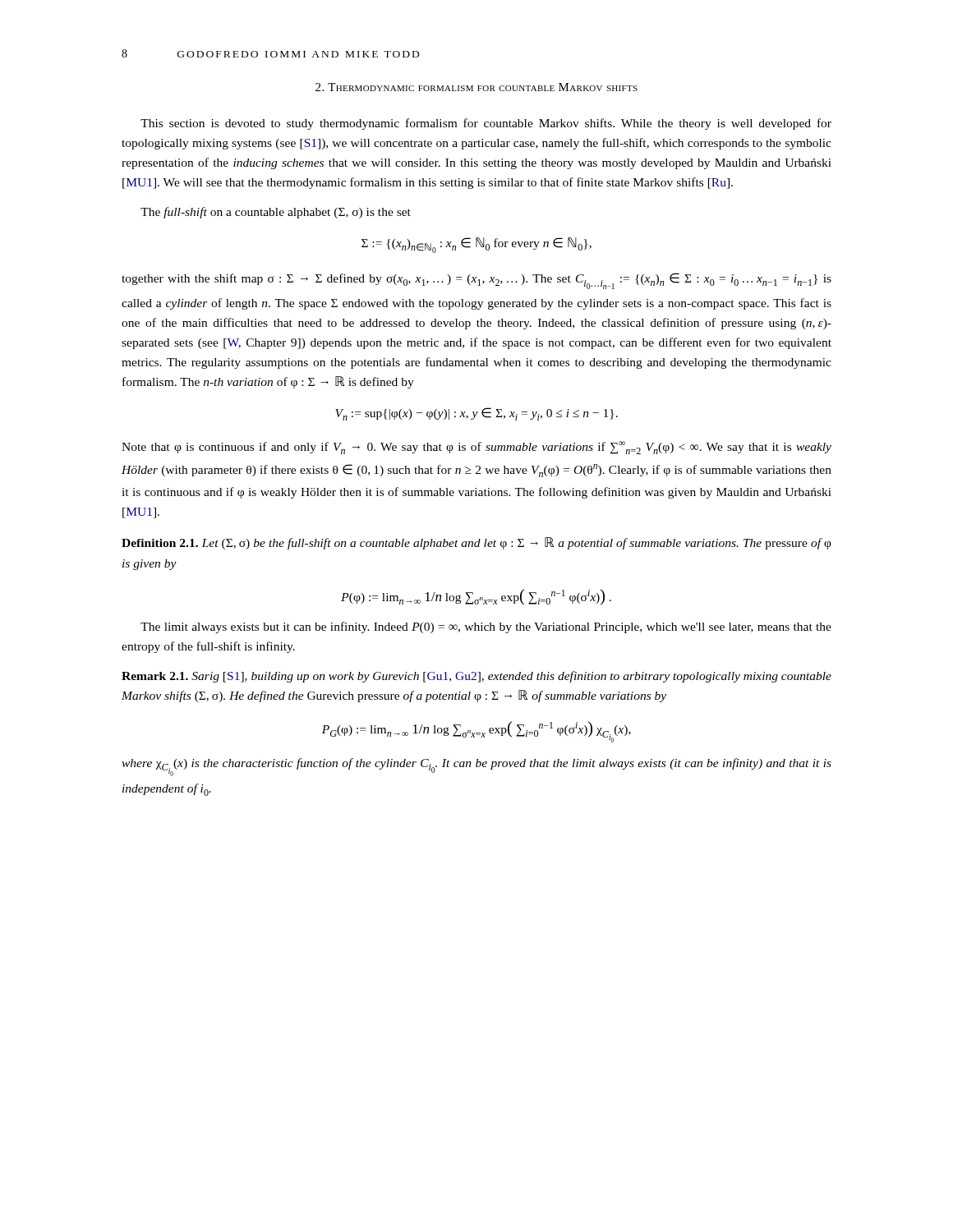Find the block starting "The full-shift on"
Viewport: 953px width, 1232px height.
(276, 212)
